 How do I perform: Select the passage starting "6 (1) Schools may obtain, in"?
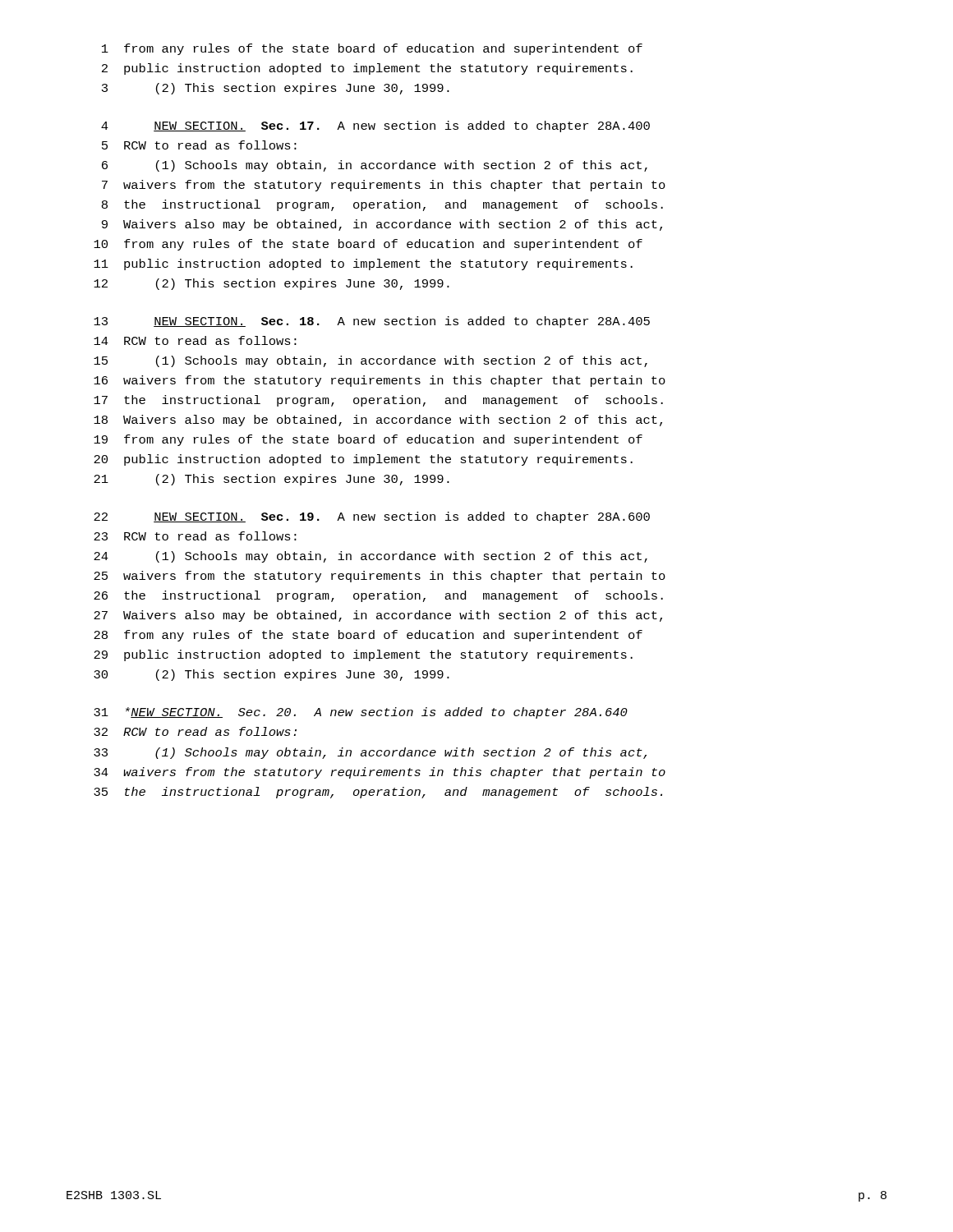476,166
